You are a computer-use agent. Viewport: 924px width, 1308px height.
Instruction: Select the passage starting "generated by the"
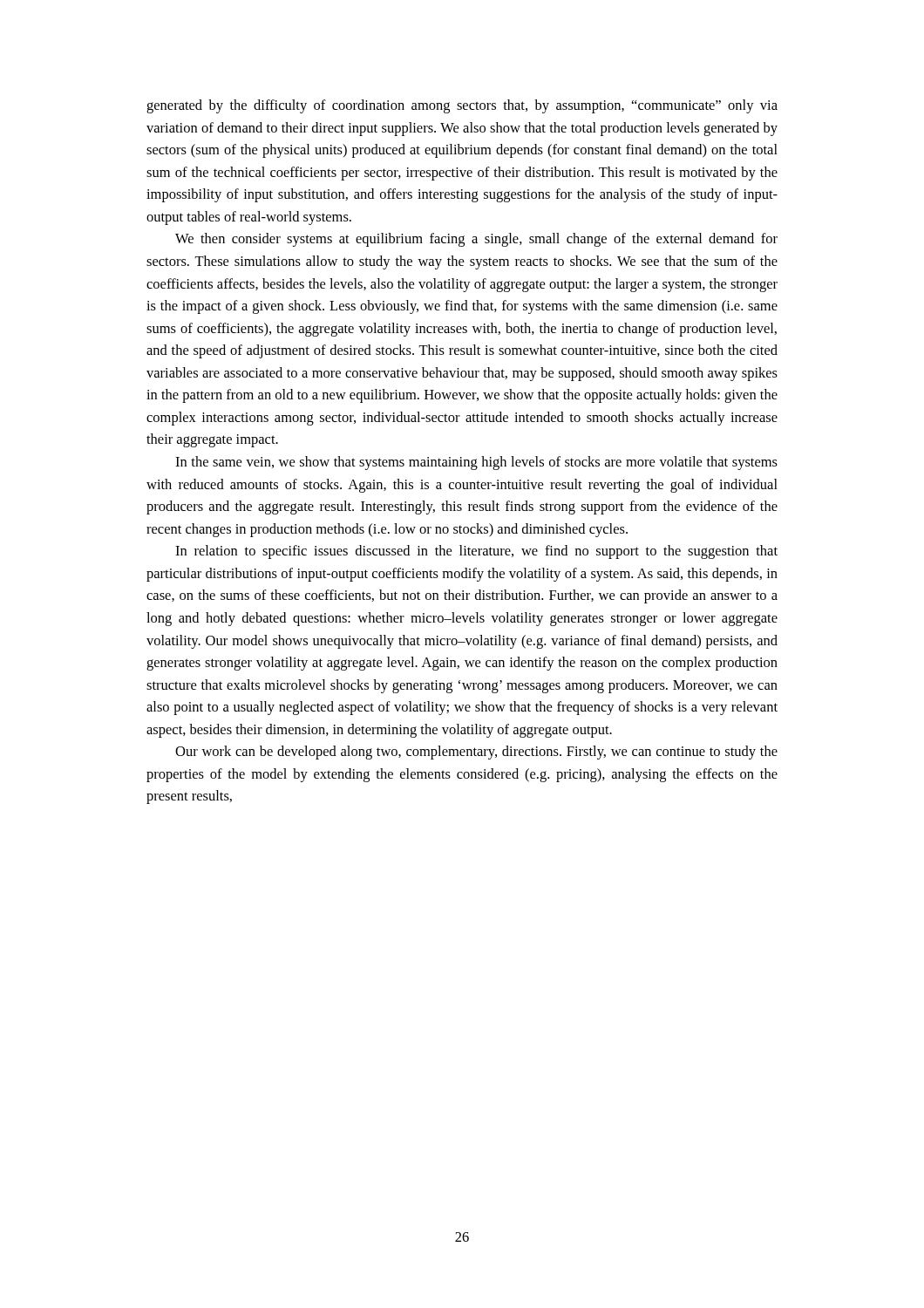click(462, 451)
